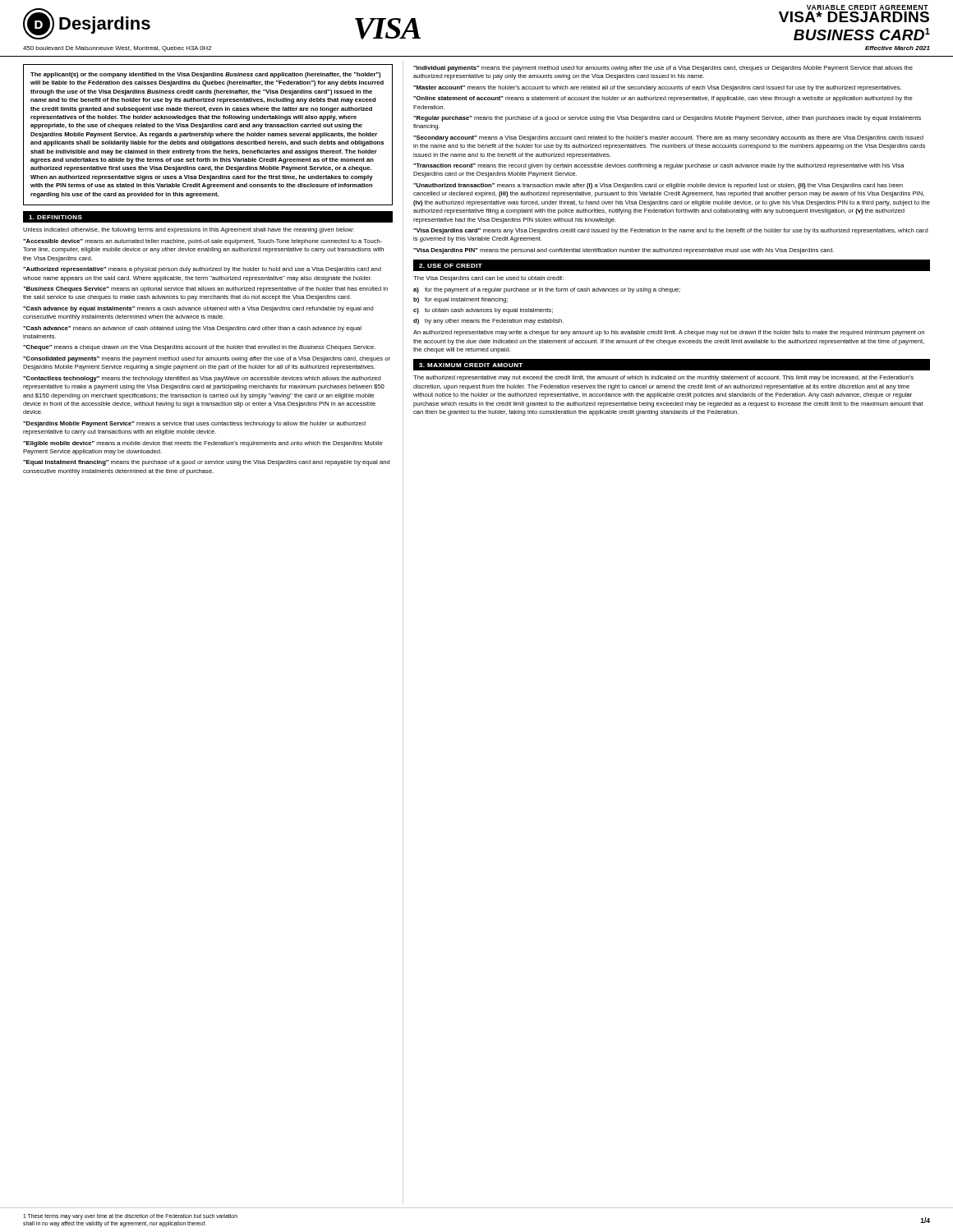Point to "3. MAXIMUM CREDIT AMOUNT"
Image resolution: width=953 pixels, height=1232 pixels.
471,365
